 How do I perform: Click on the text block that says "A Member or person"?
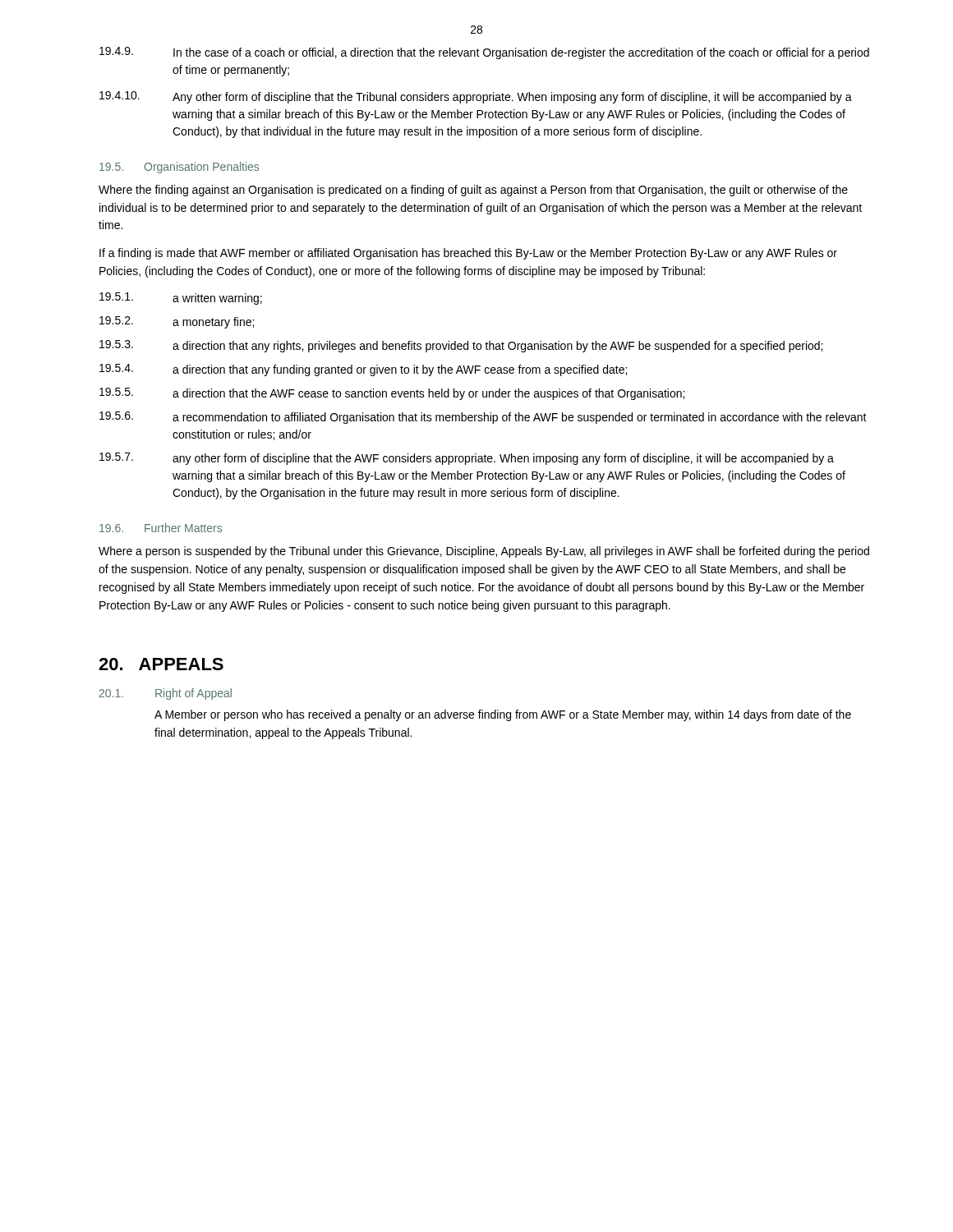click(503, 724)
